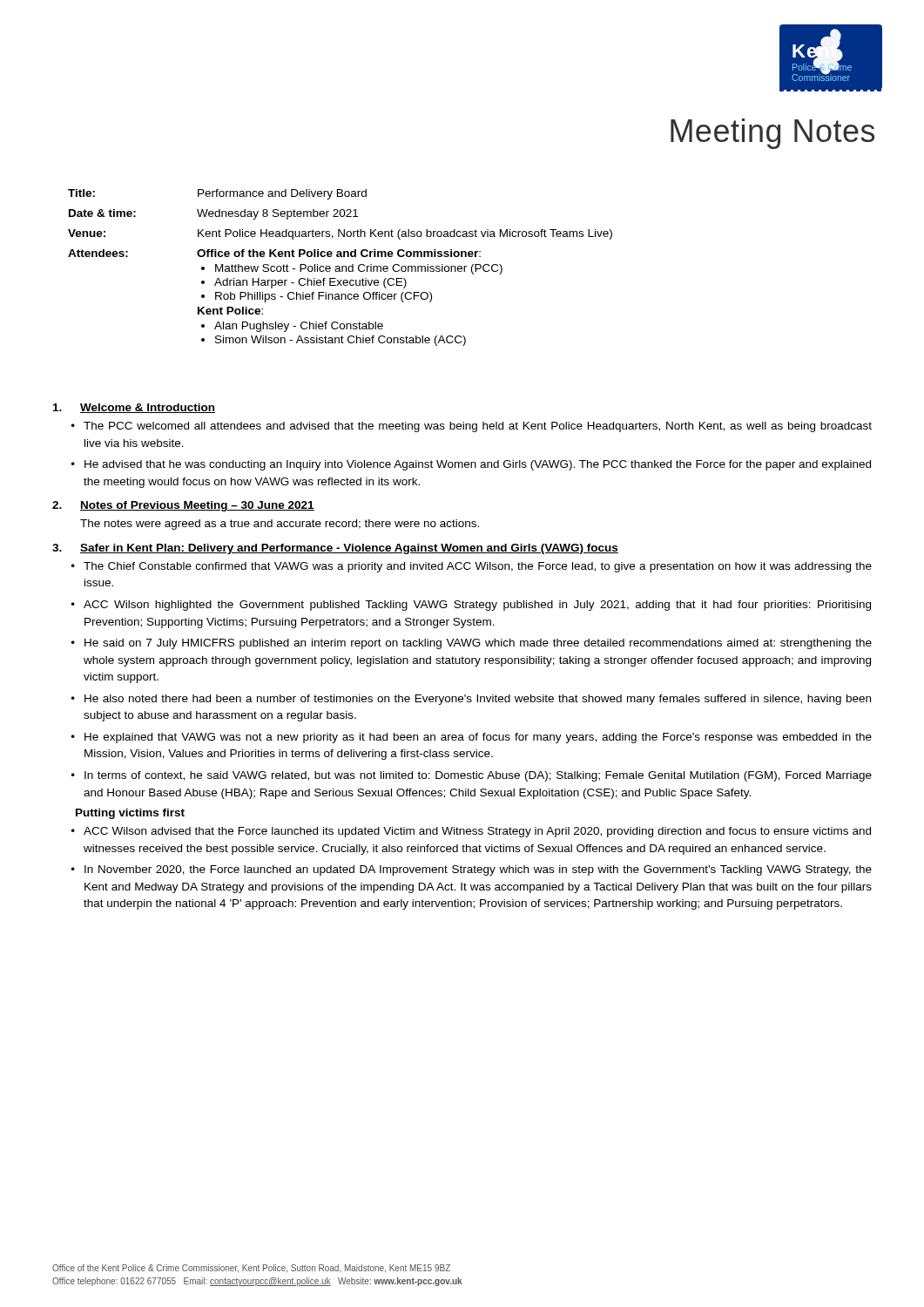Select the text block containing "The notes were agreed as a true and"

pyautogui.click(x=280, y=523)
